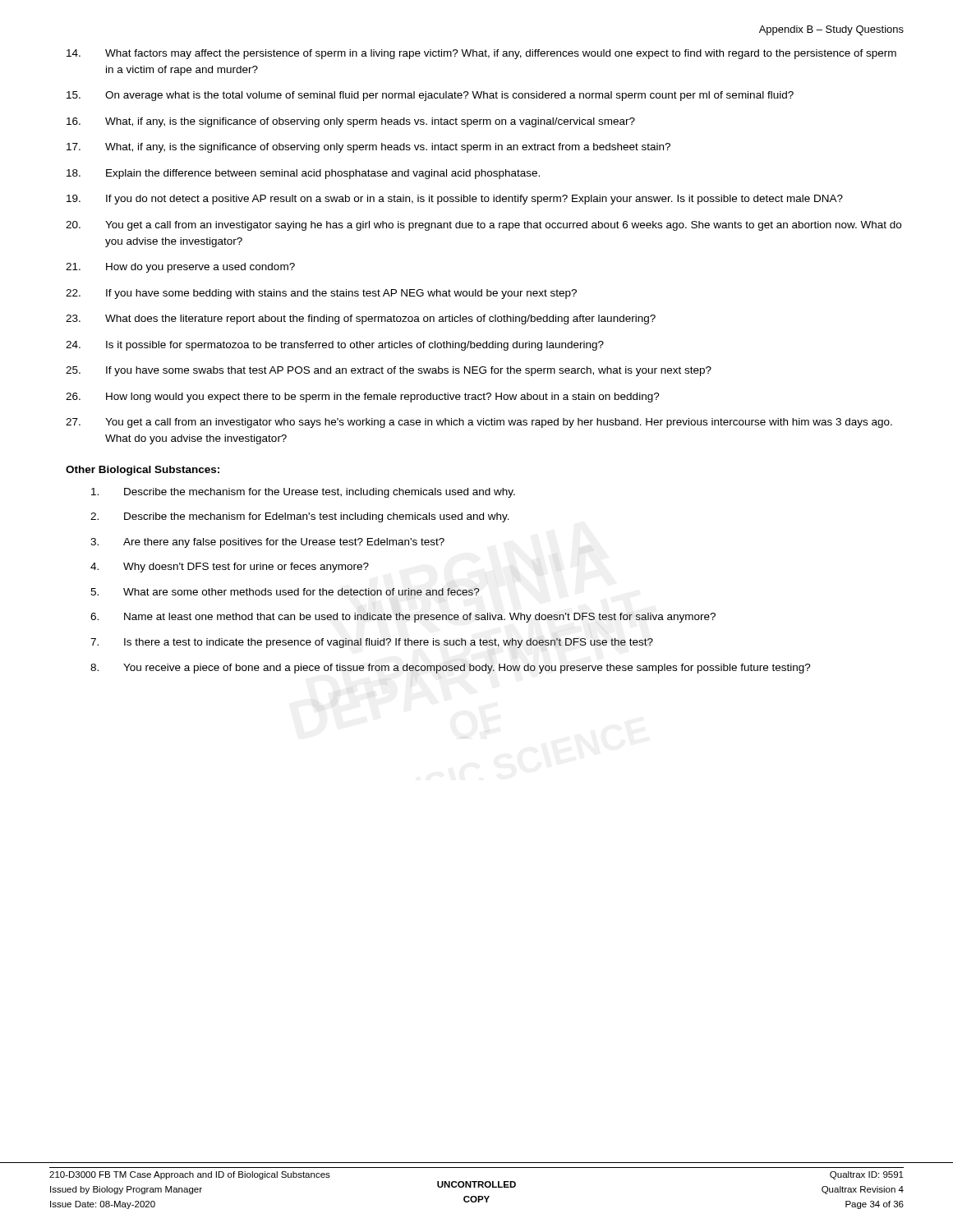Navigate to the element starting "2. Describe the mechanism for Edelman's test including"

pos(497,517)
